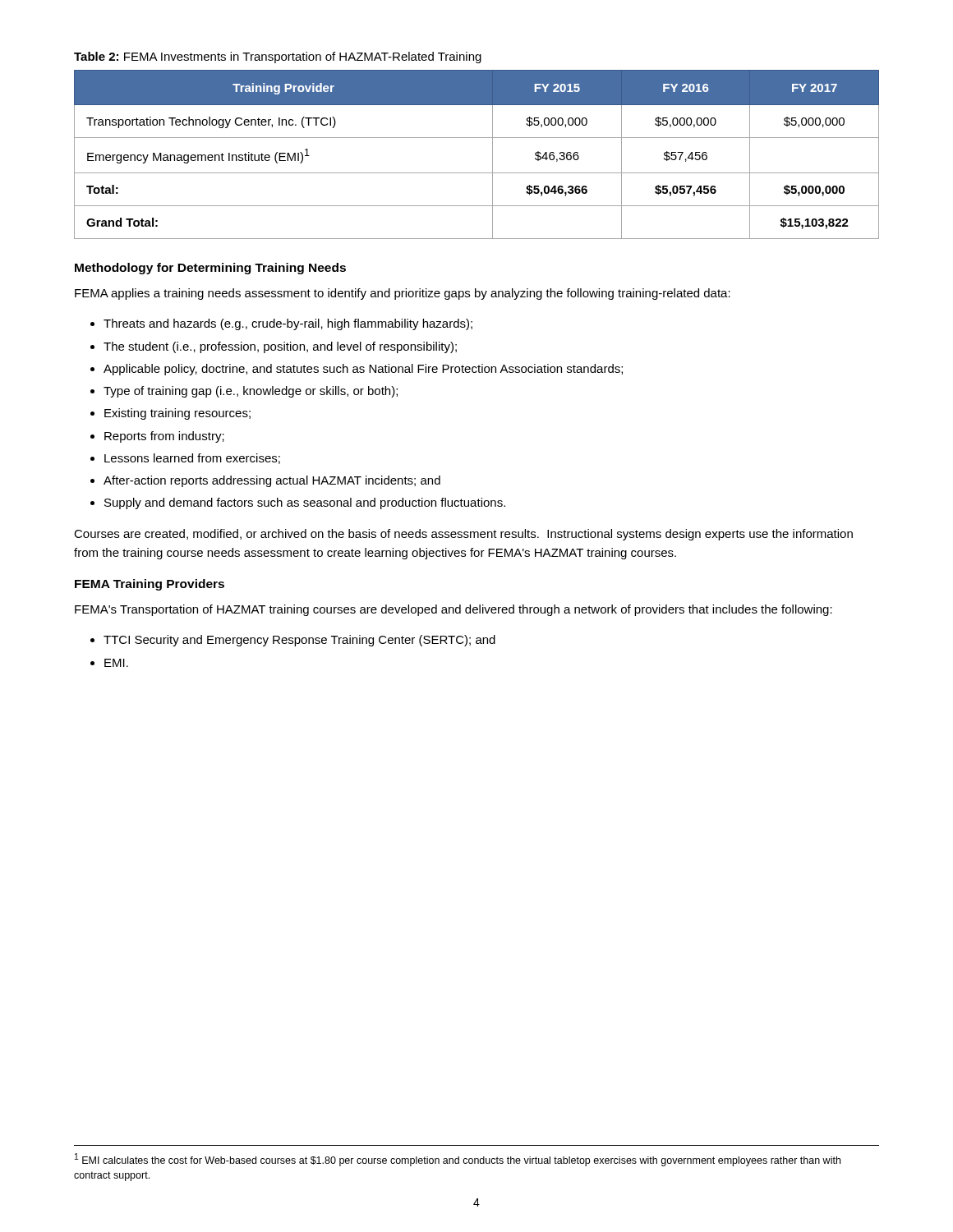Screen dimensions: 1232x953
Task: Point to the text starting "Courses are created, modified, or archived on"
Action: click(464, 543)
